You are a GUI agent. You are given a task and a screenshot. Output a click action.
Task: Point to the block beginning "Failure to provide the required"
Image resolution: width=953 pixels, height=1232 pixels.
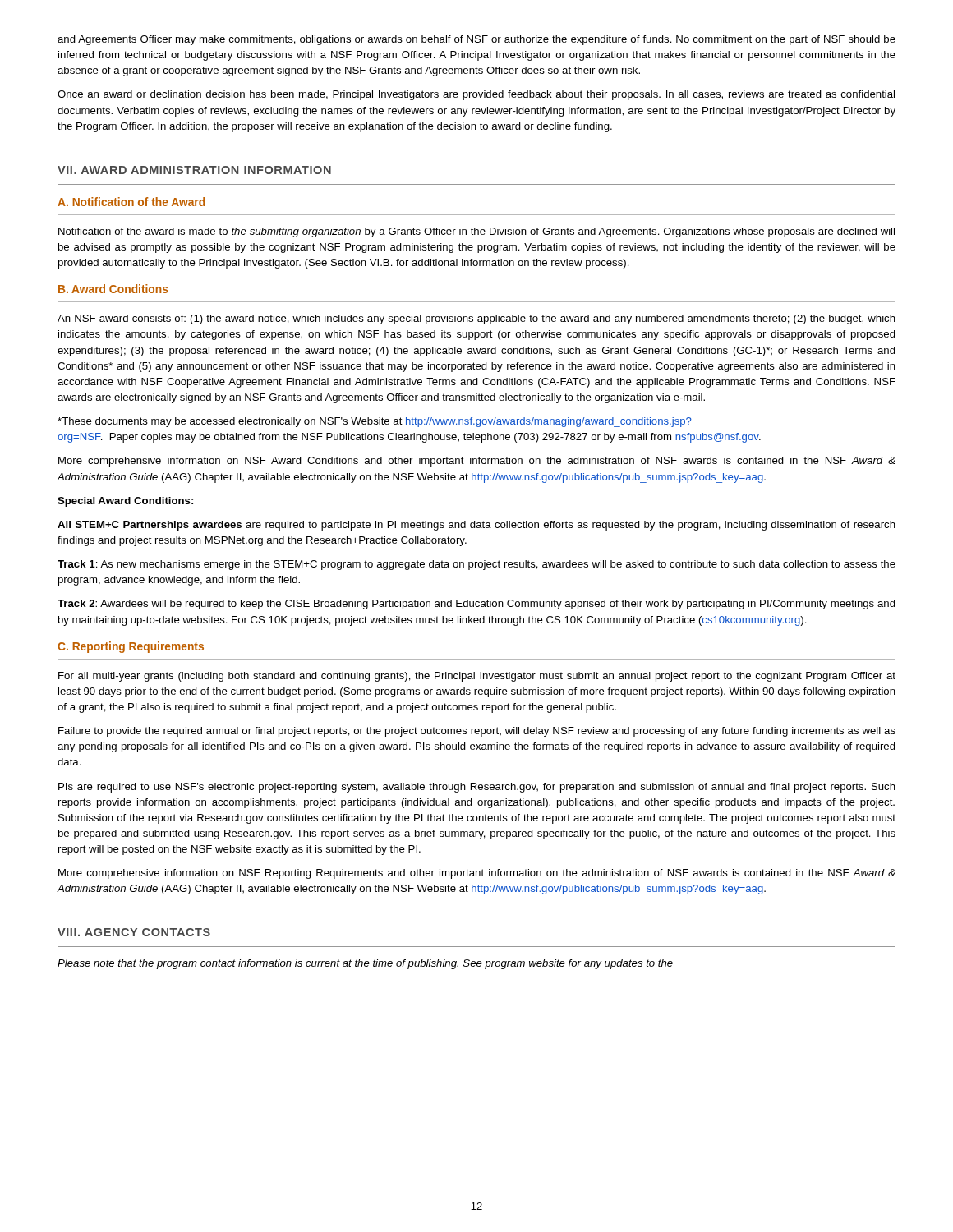pyautogui.click(x=476, y=746)
